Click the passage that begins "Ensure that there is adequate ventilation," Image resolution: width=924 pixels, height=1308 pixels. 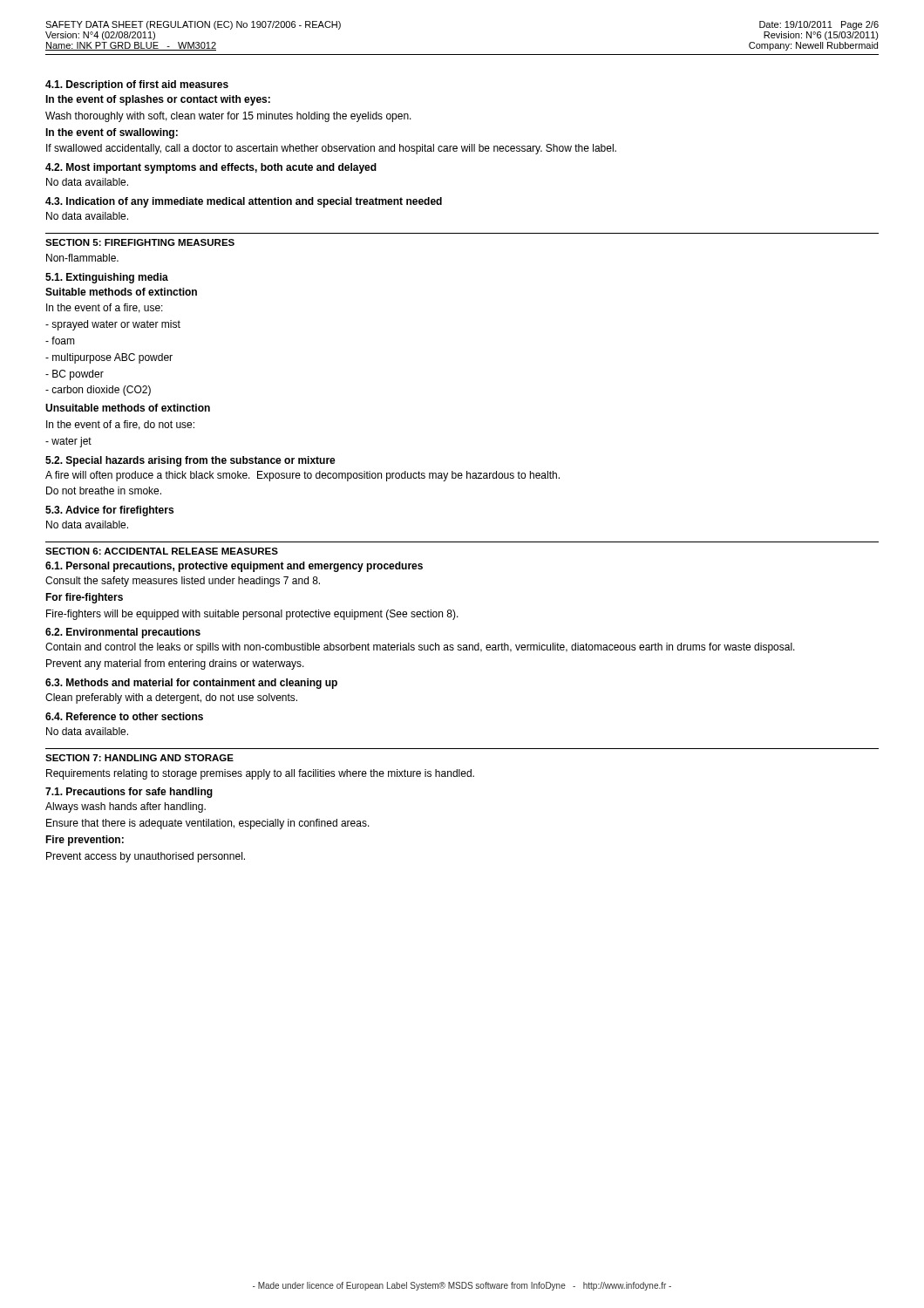click(x=208, y=823)
